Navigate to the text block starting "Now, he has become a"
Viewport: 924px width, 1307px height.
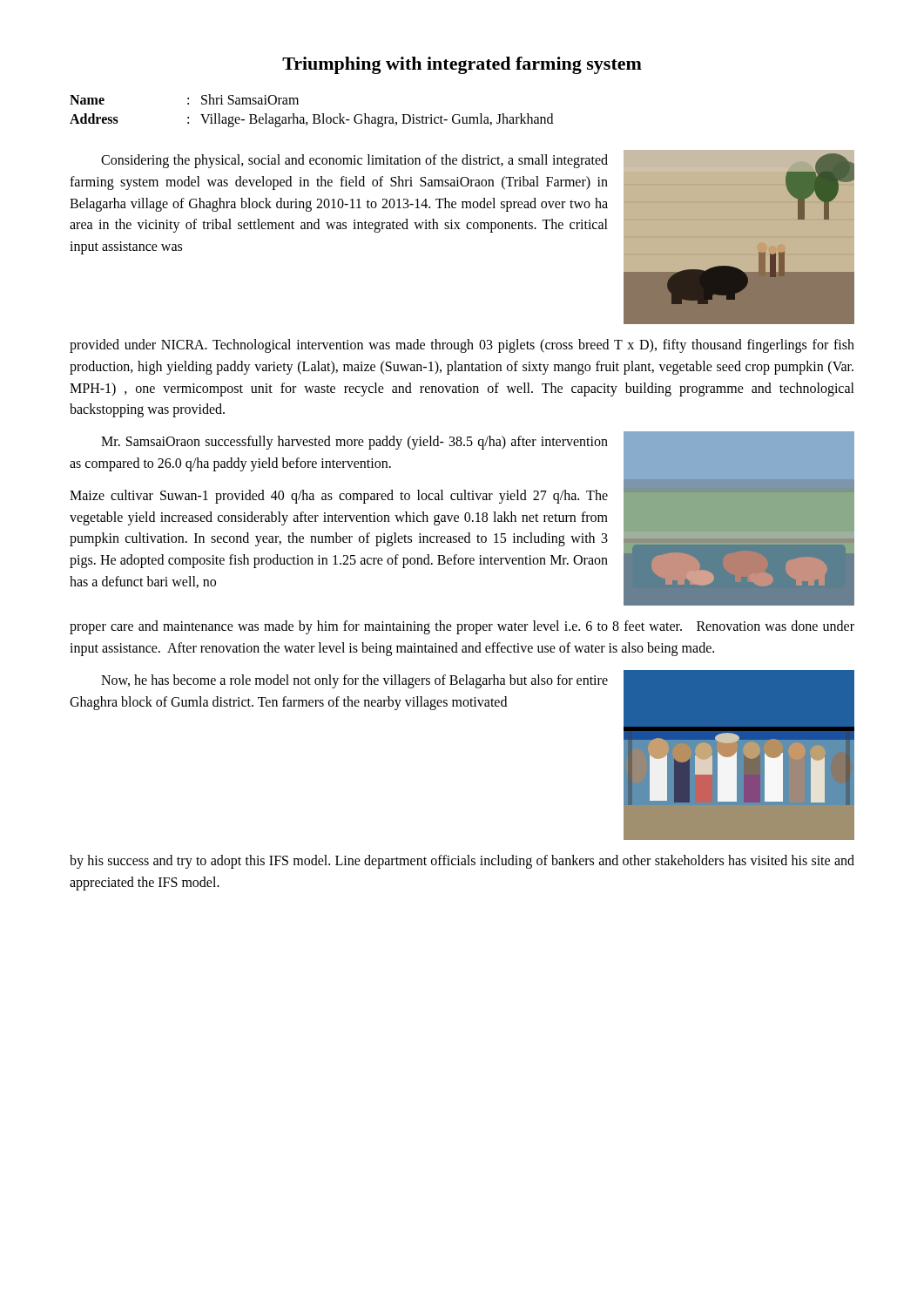[462, 691]
